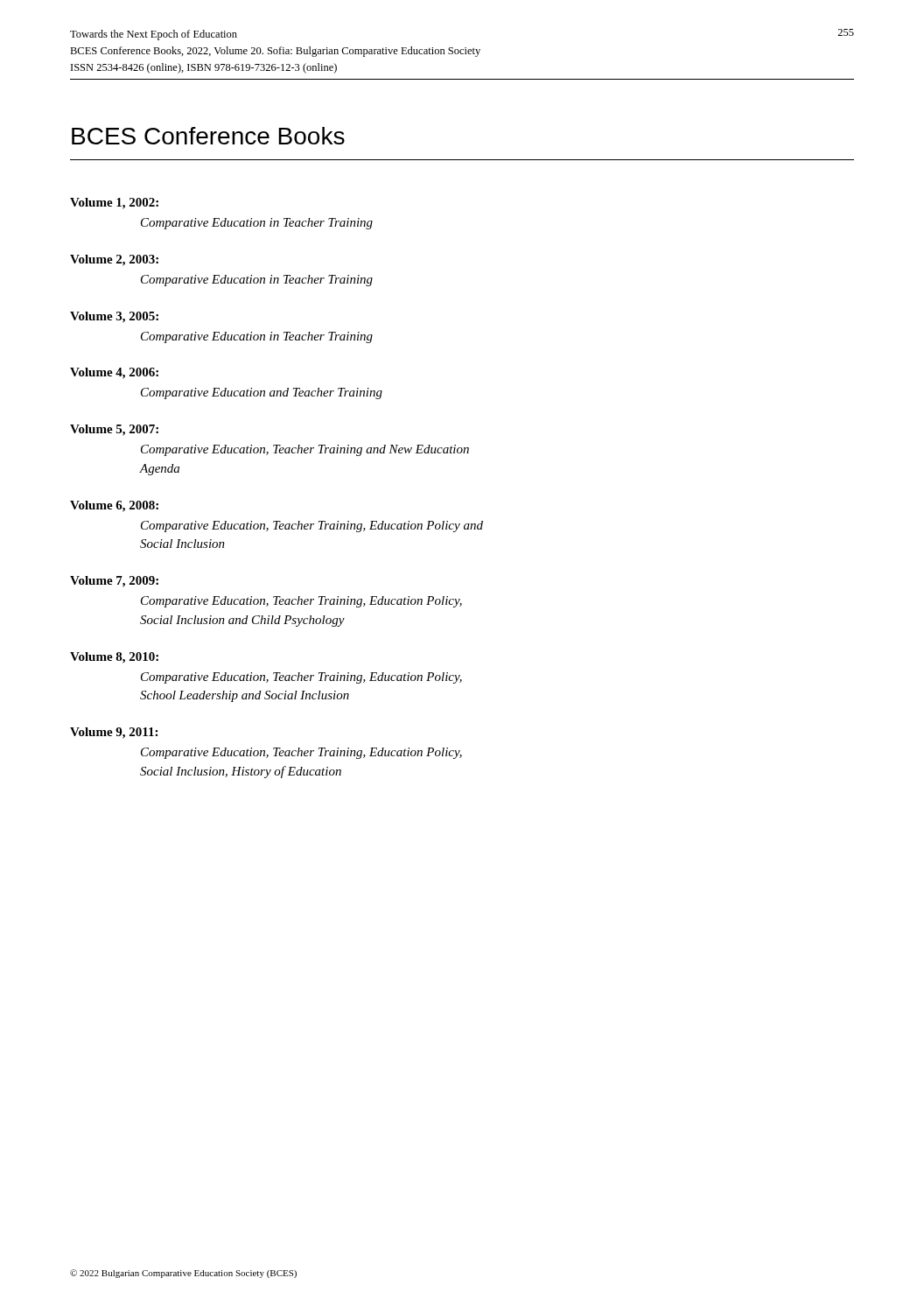Viewport: 924px width, 1313px height.
Task: Navigate to the text block starting "Volume 1, 2002: Comparative Education"
Action: coord(114,204)
